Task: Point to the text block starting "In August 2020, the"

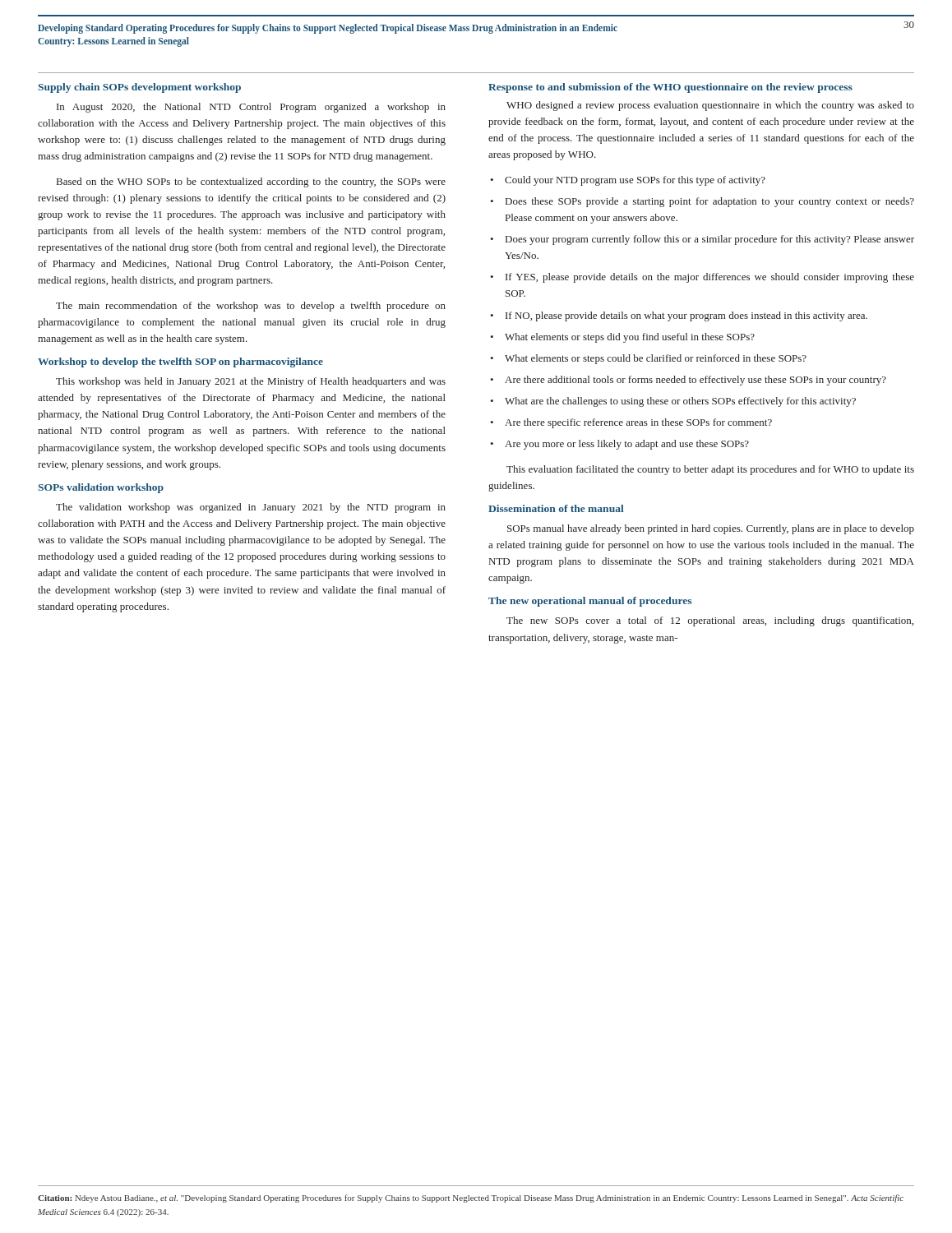Action: coord(242,223)
